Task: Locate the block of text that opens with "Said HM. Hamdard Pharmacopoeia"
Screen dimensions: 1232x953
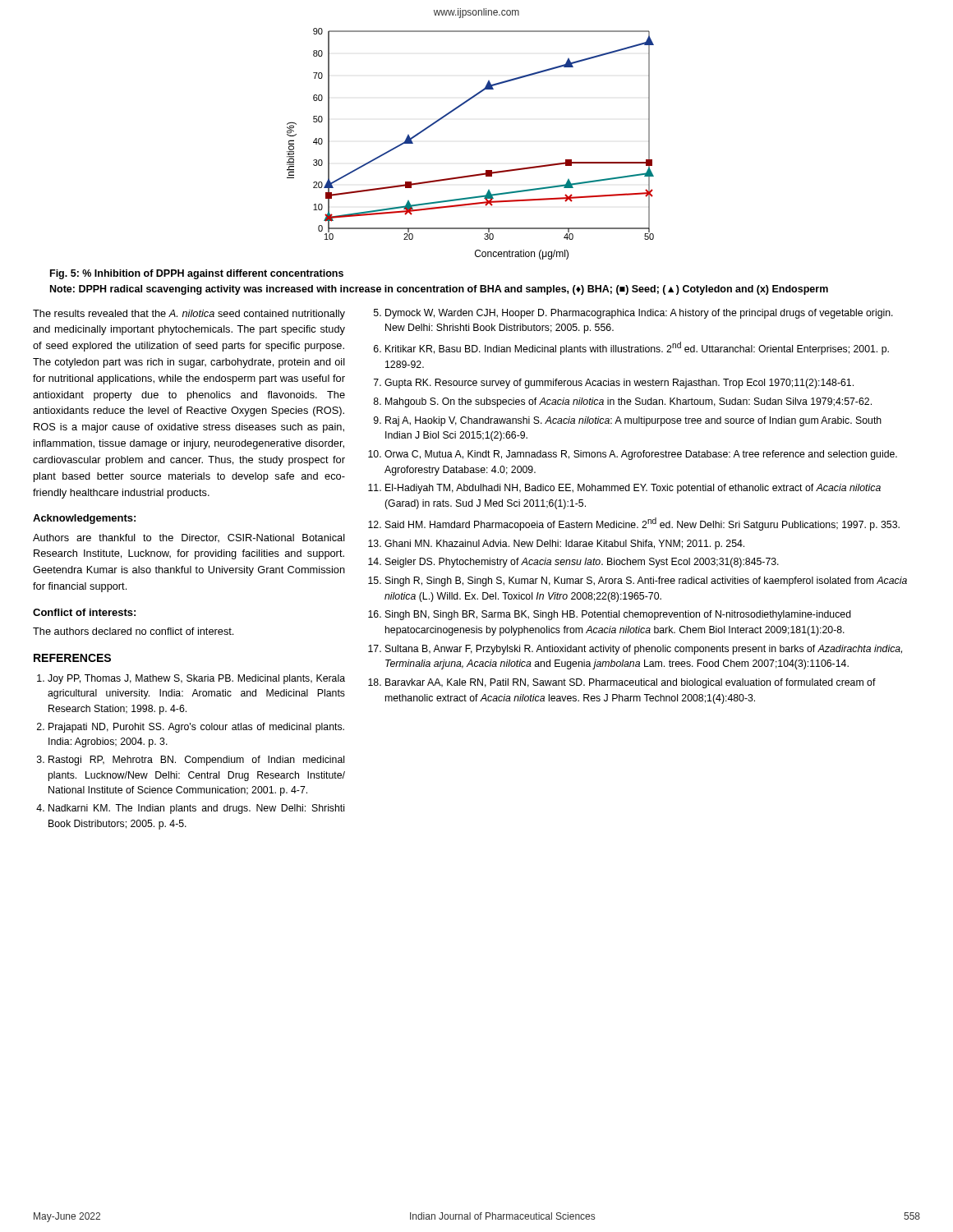Action: [x=642, y=523]
